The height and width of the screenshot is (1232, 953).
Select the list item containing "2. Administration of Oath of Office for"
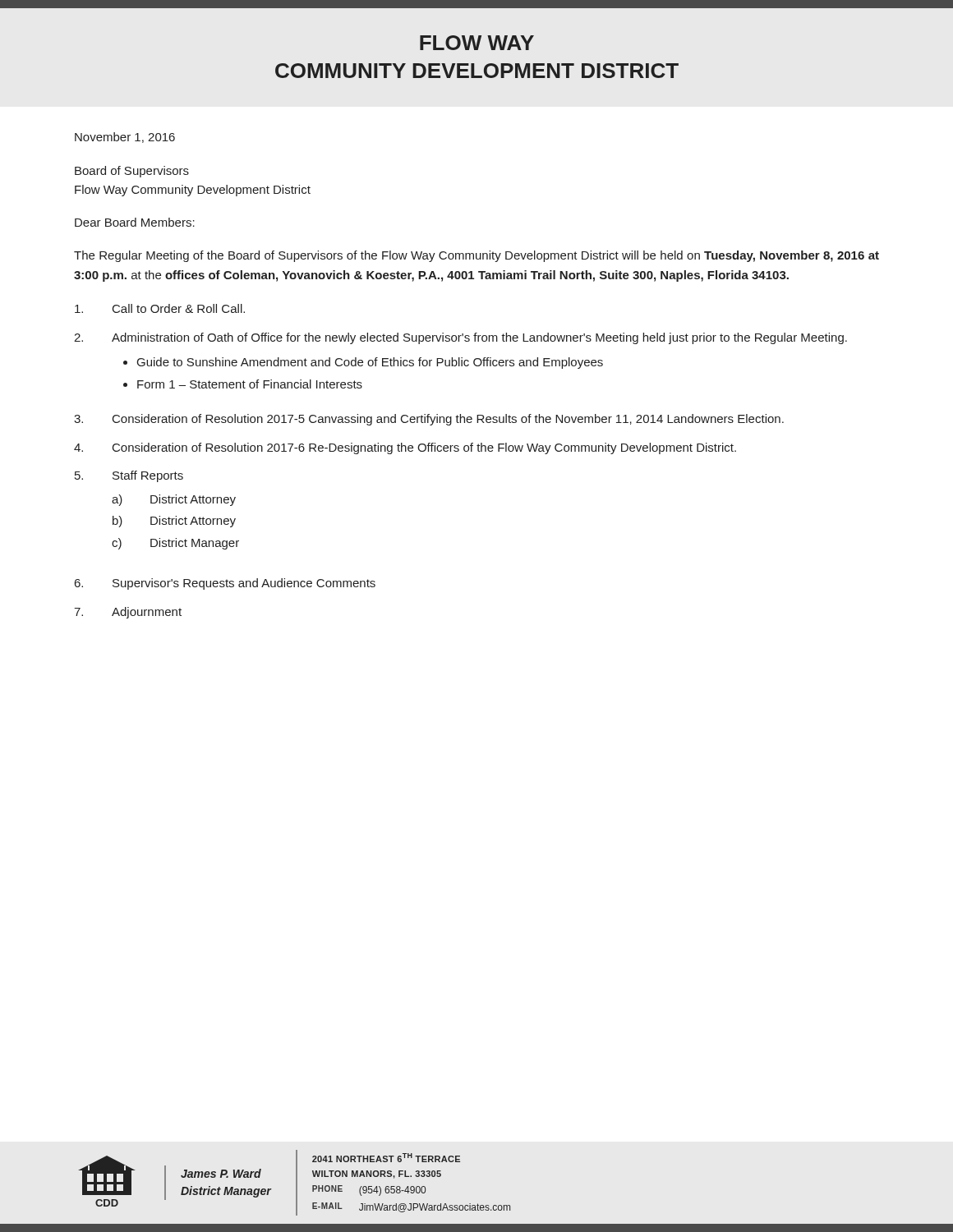pyautogui.click(x=476, y=364)
